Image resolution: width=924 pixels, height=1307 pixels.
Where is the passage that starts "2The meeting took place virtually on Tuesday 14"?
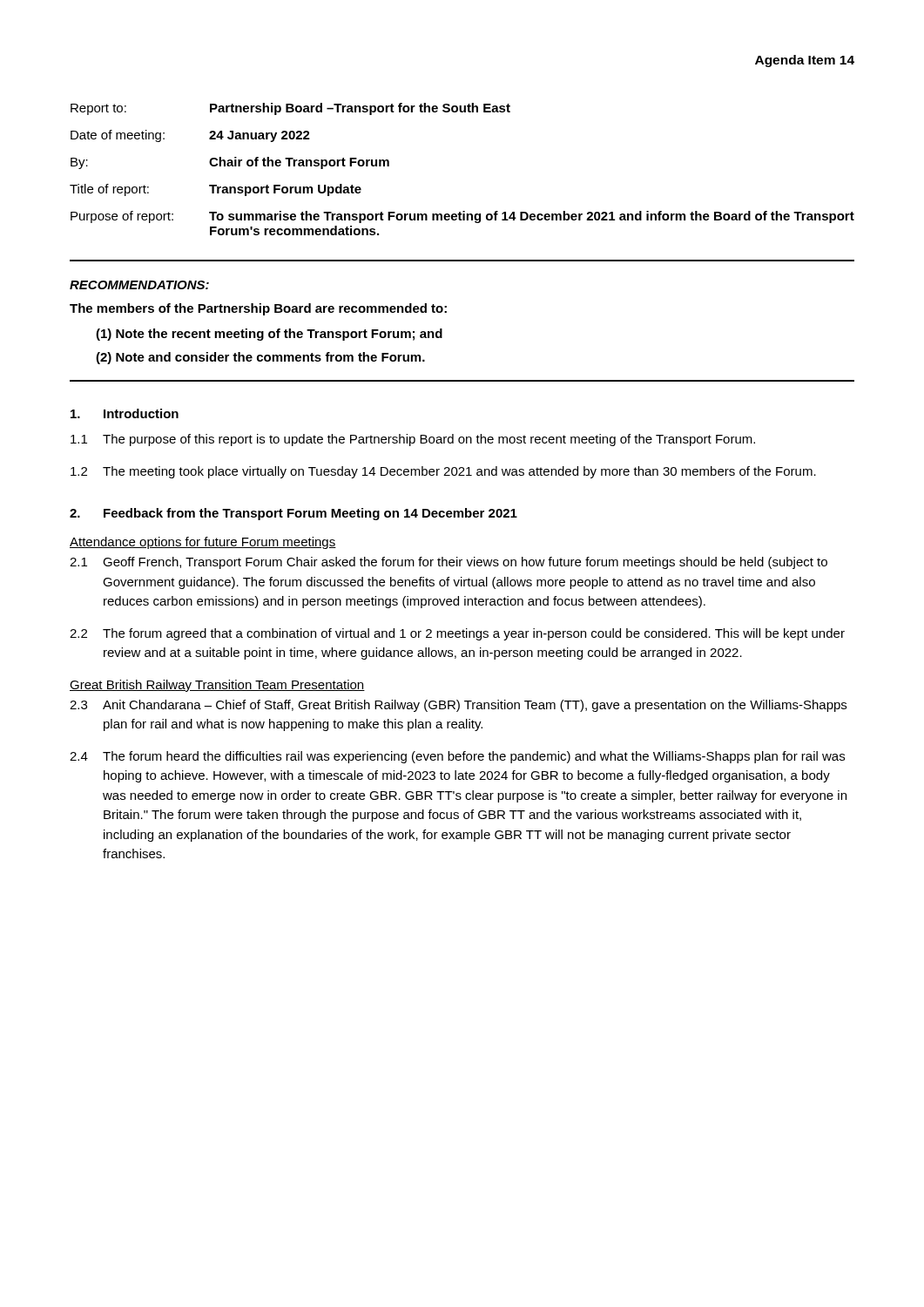point(460,471)
